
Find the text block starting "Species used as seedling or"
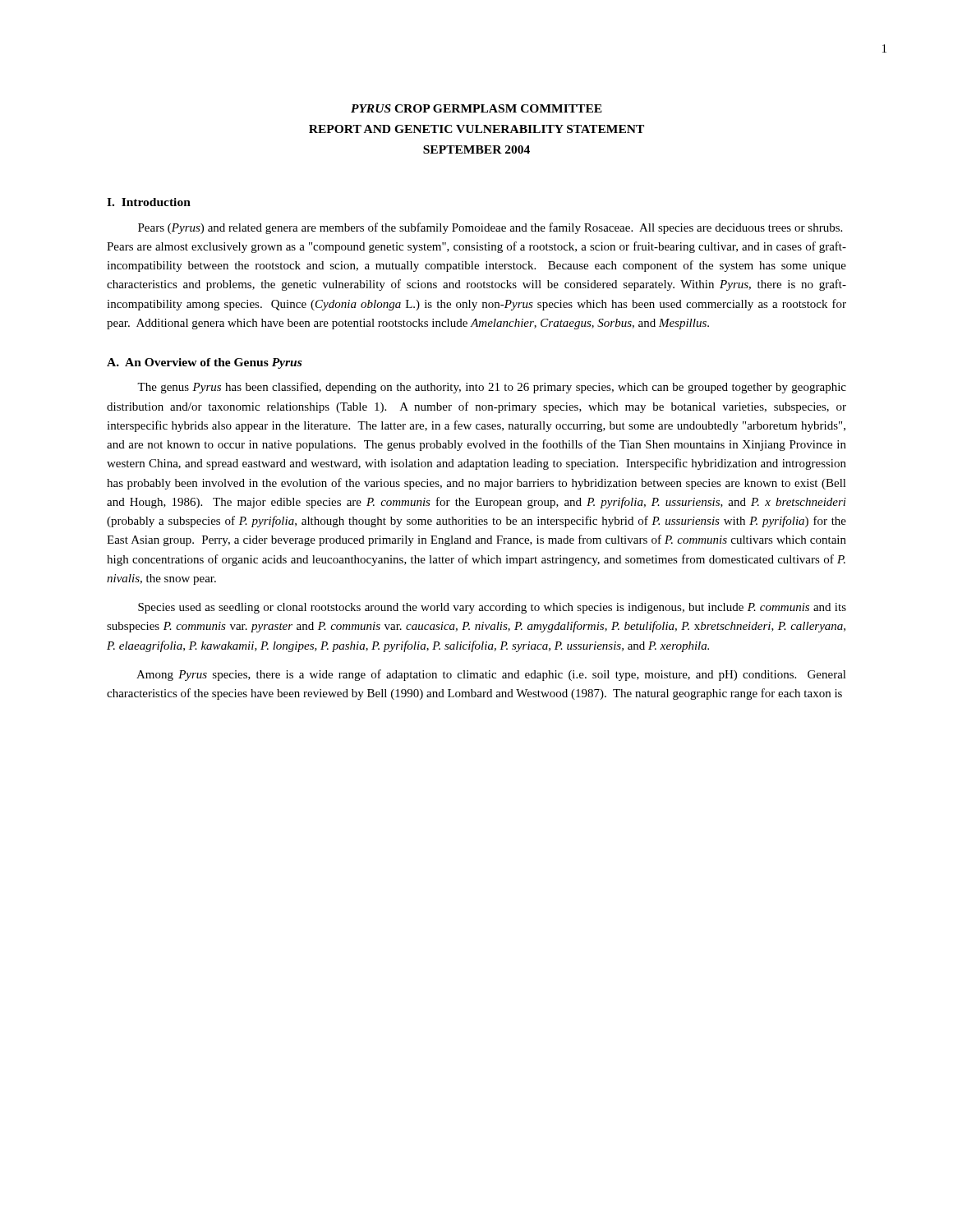tap(476, 626)
